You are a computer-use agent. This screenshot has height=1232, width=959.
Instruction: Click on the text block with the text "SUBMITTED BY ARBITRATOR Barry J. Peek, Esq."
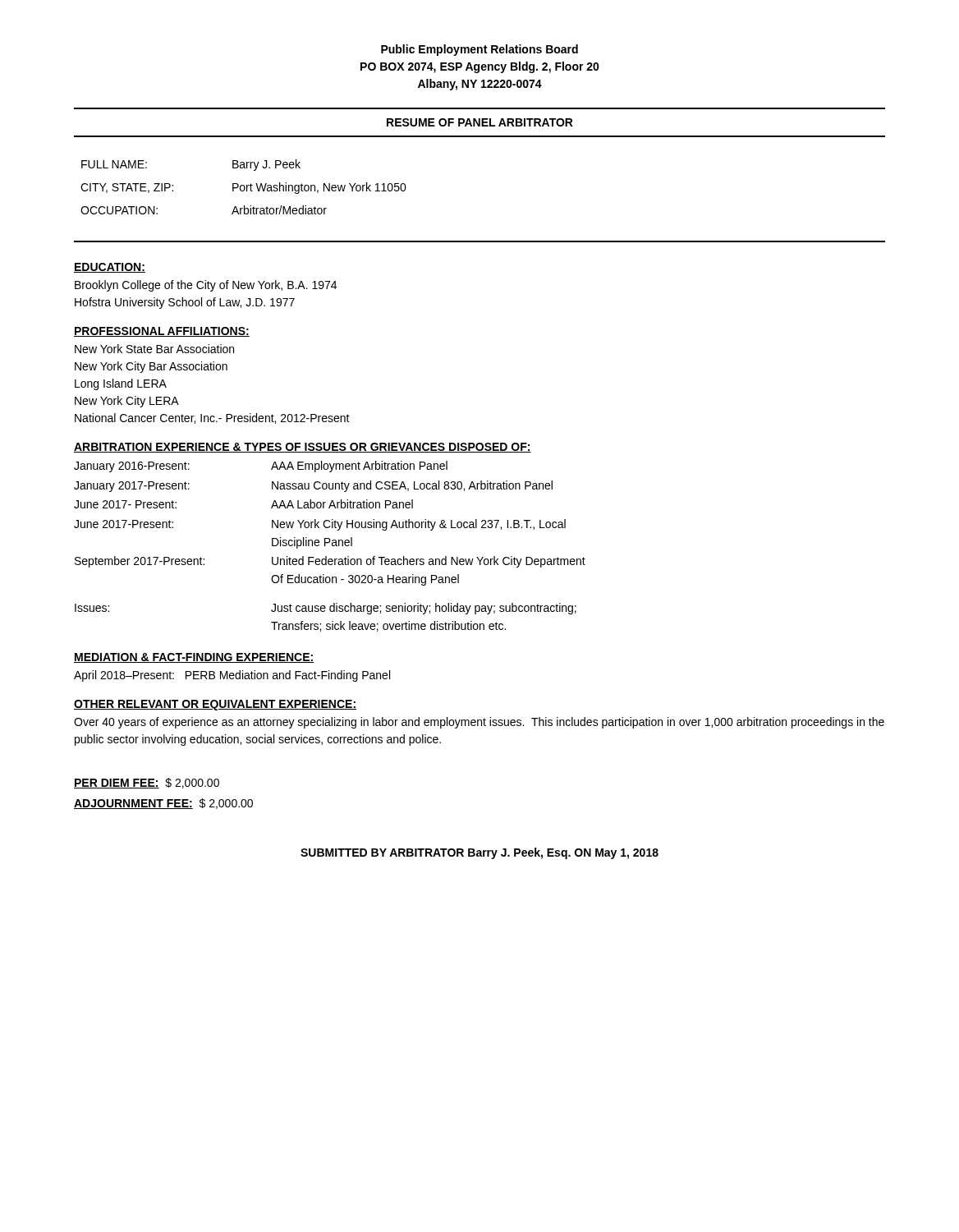(x=480, y=852)
